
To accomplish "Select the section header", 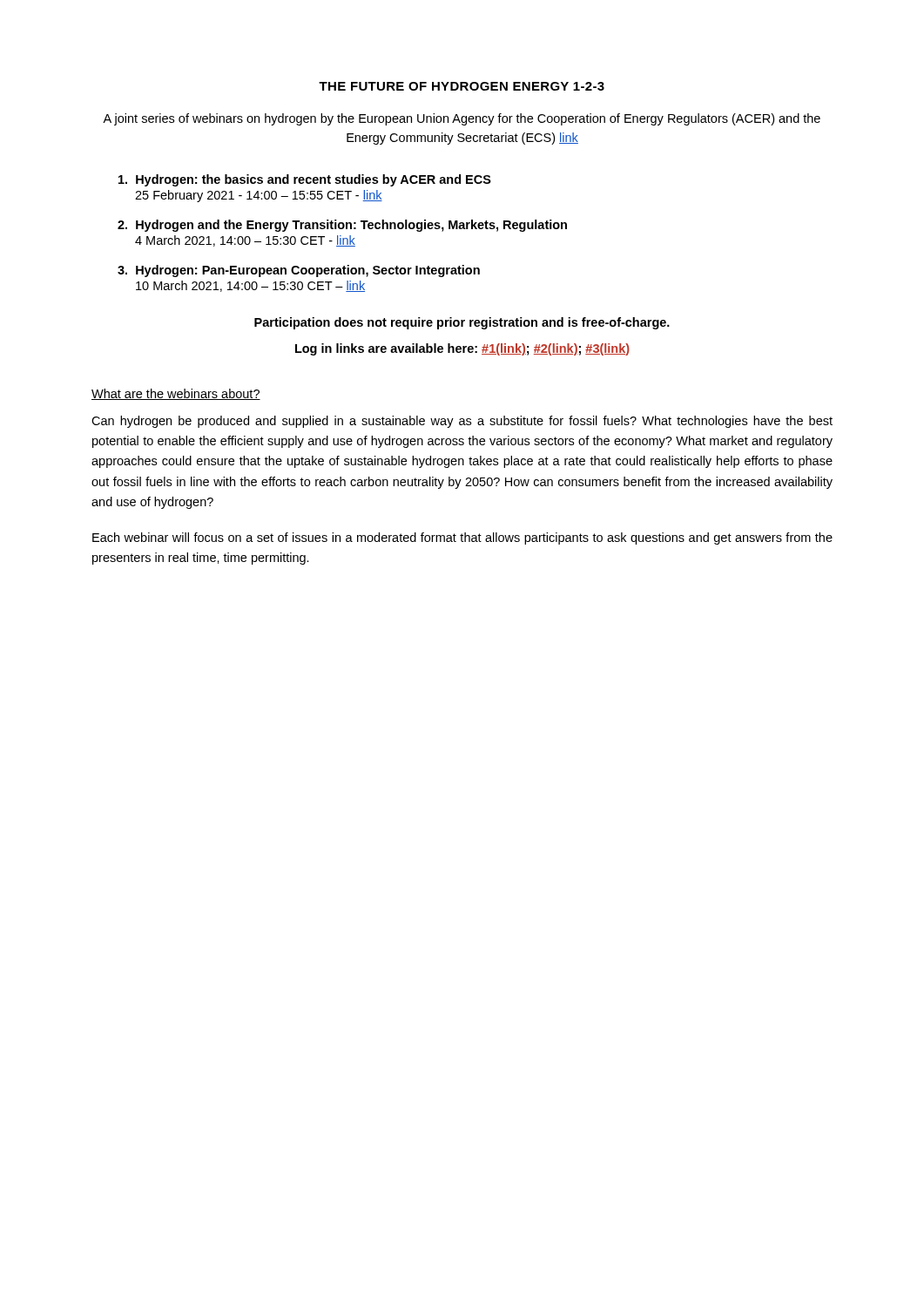I will tap(176, 394).
